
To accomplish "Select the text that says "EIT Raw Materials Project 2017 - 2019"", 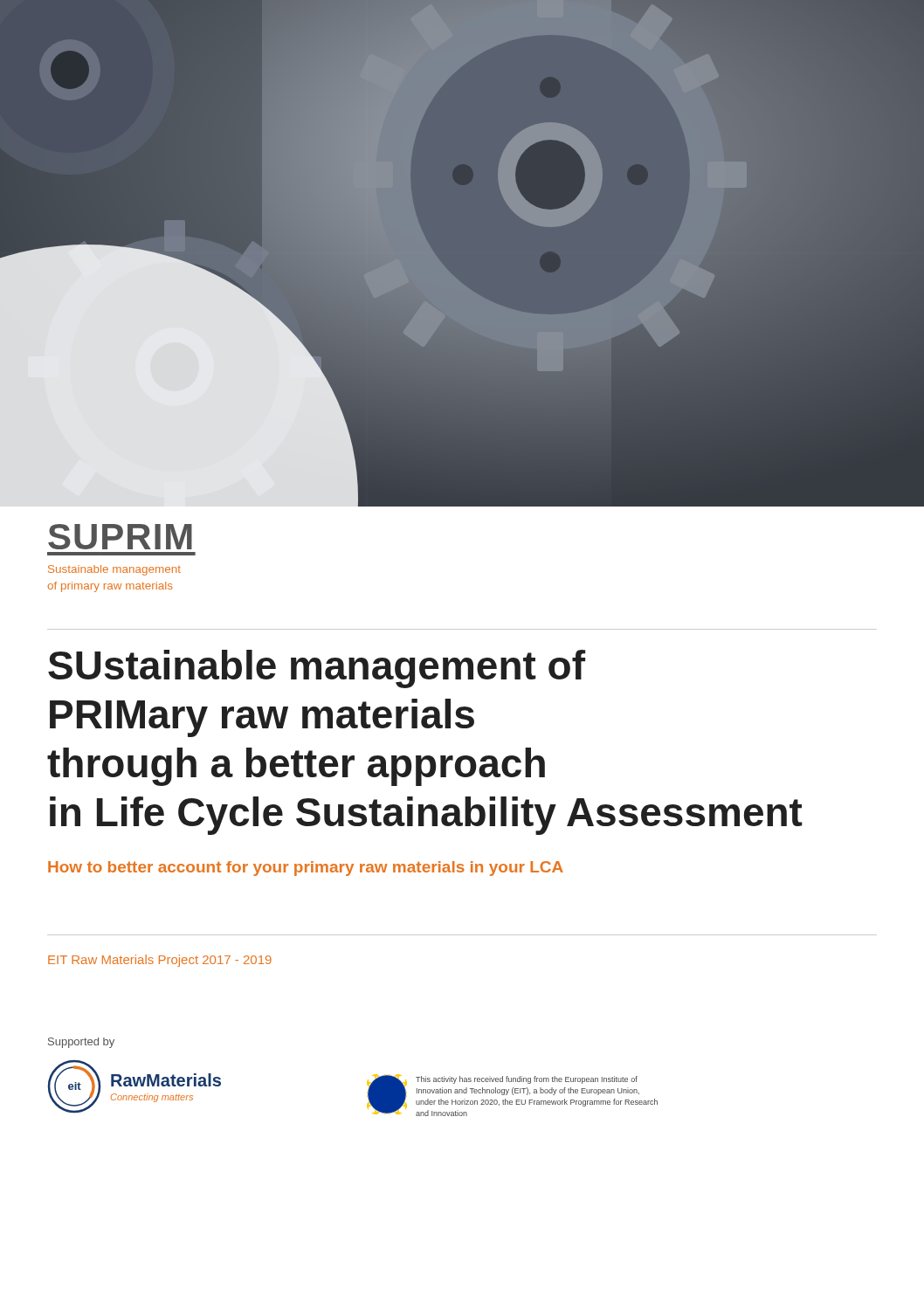I will click(160, 959).
